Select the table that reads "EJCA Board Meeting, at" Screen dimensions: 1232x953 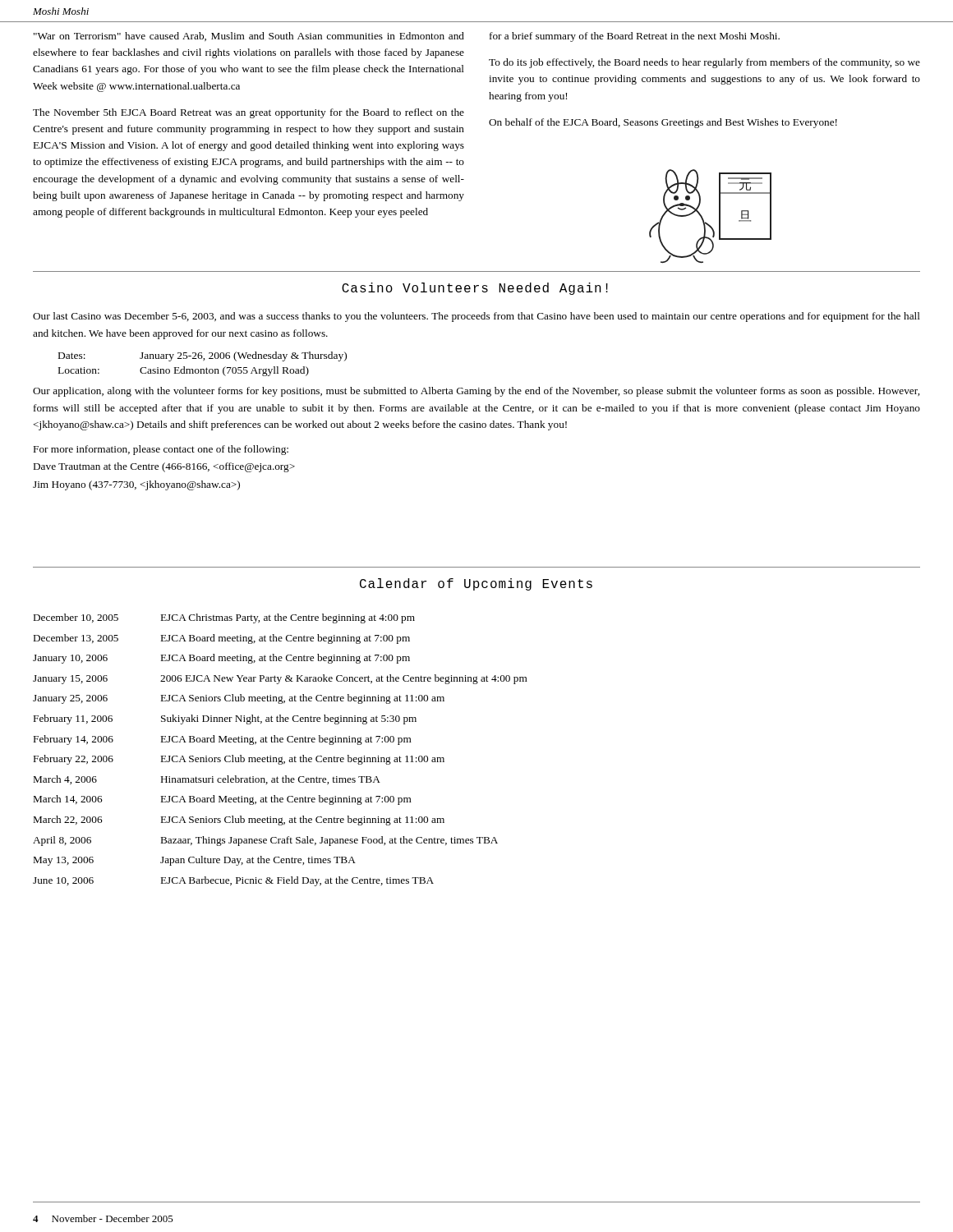coord(476,749)
